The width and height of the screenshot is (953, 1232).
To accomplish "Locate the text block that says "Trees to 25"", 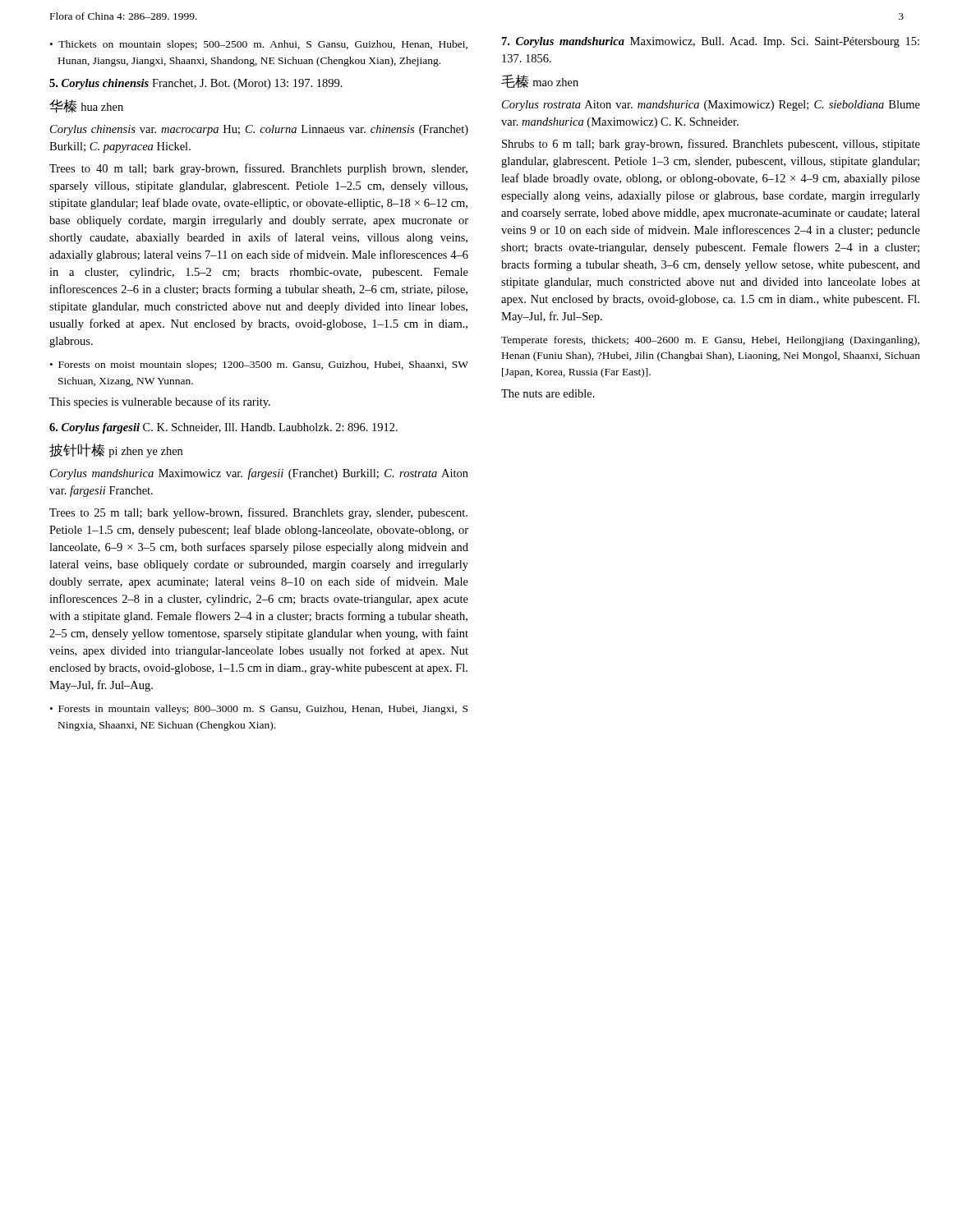I will 259,599.
